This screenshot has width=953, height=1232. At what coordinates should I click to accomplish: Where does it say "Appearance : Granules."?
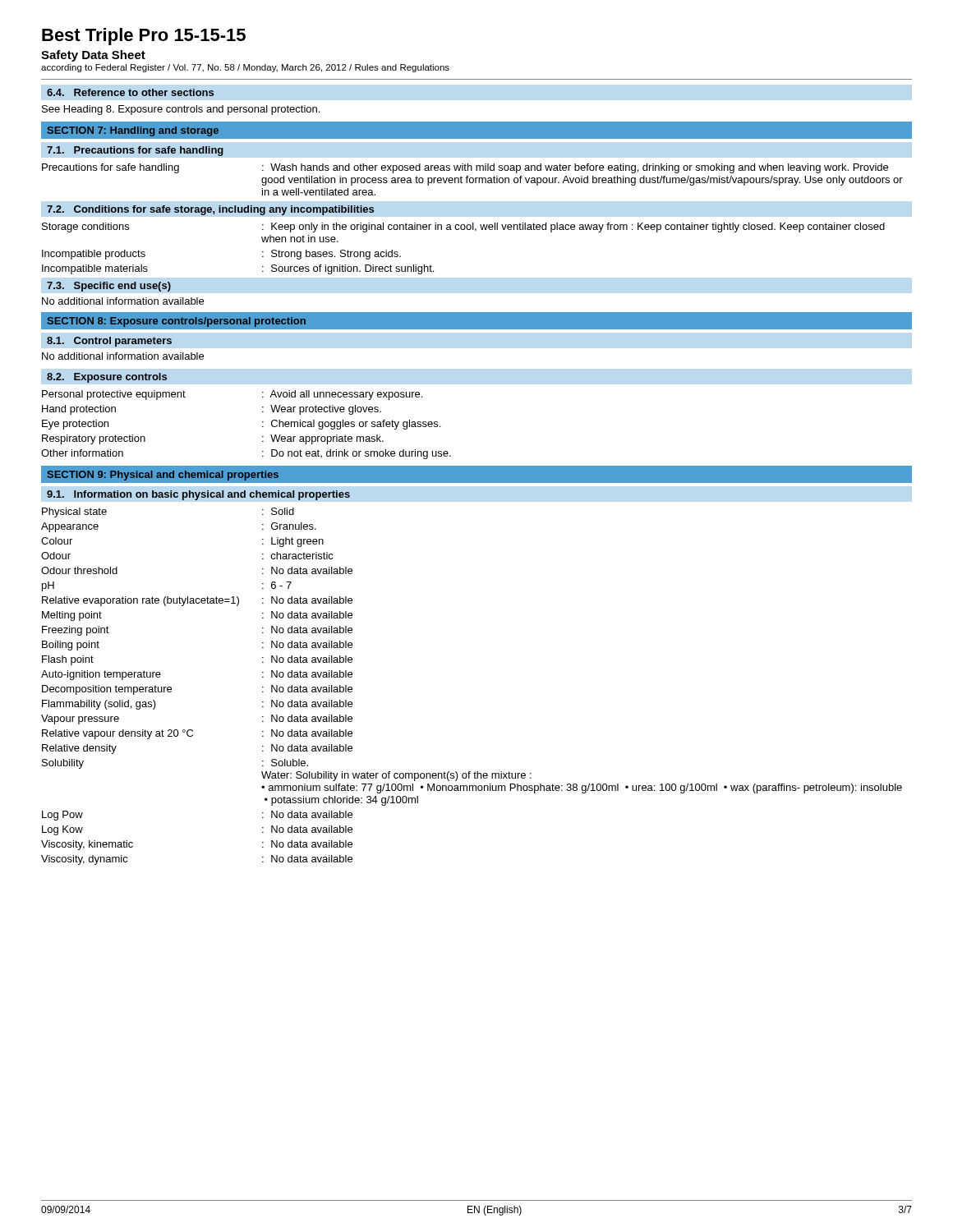[74, 527]
